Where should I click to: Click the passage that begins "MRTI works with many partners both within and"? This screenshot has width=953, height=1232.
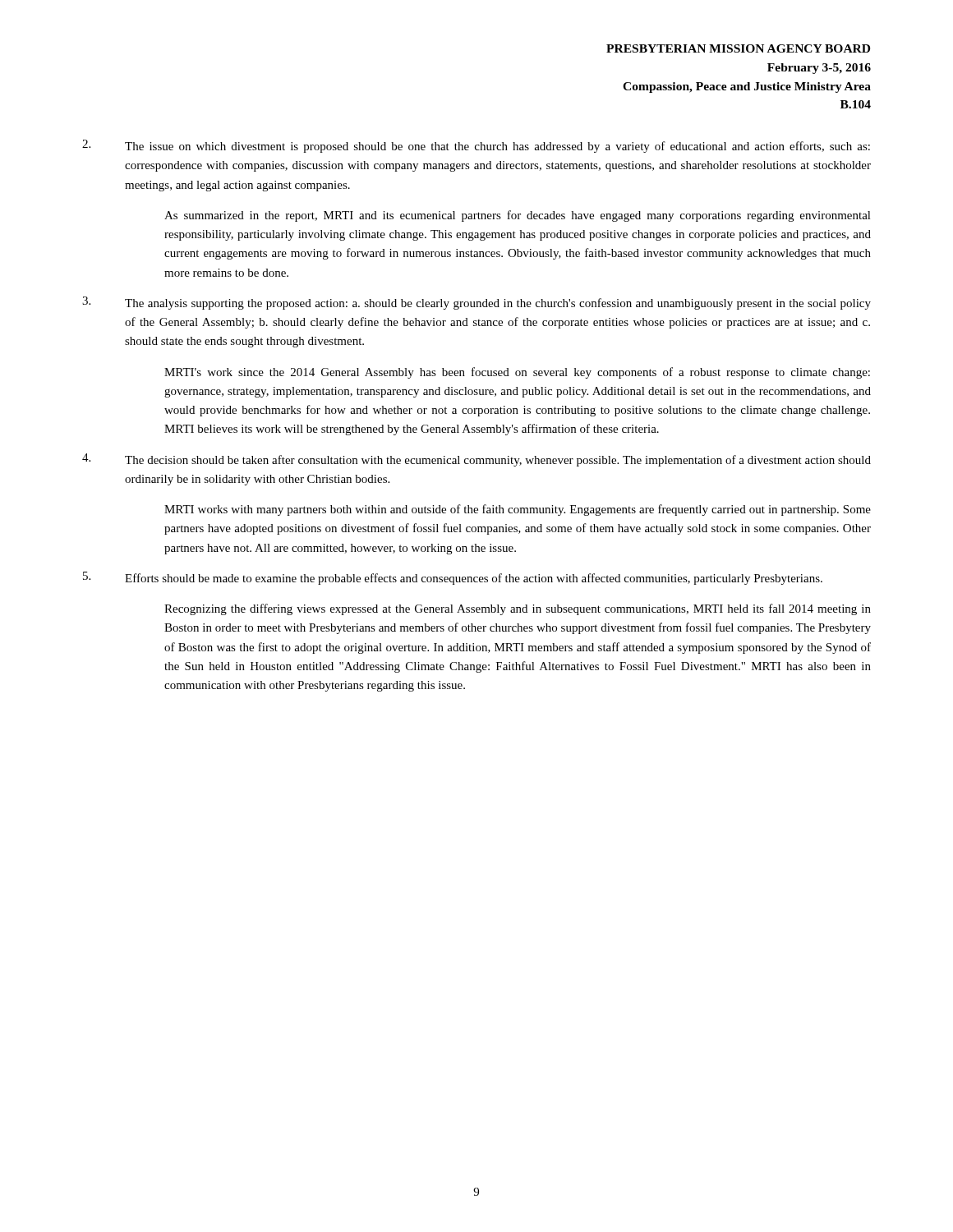tap(518, 528)
